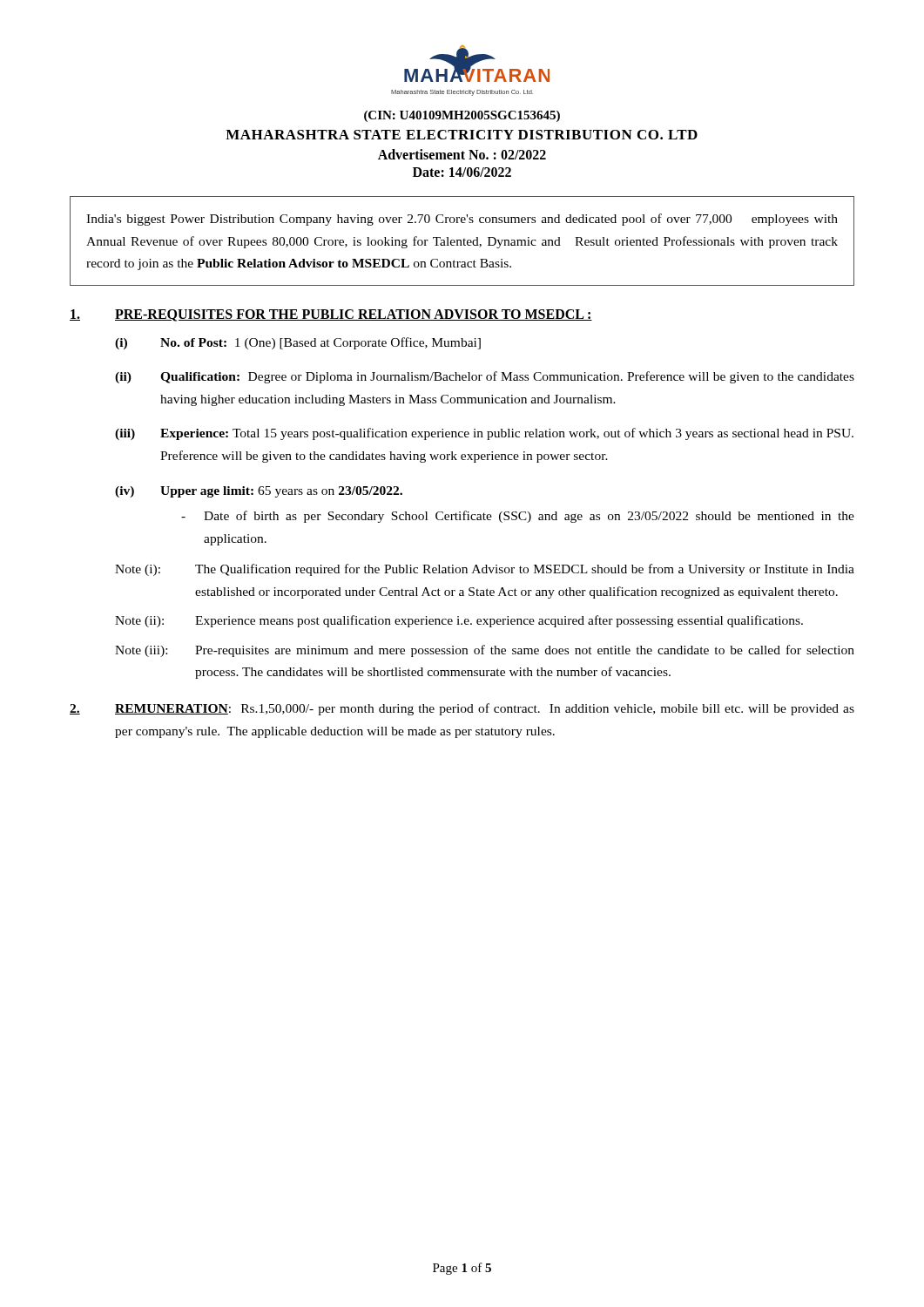Screen dimensions: 1307x924
Task: Click on the region starting "(iii) Experience: Total 15 years post-qualification experience in"
Action: click(485, 444)
